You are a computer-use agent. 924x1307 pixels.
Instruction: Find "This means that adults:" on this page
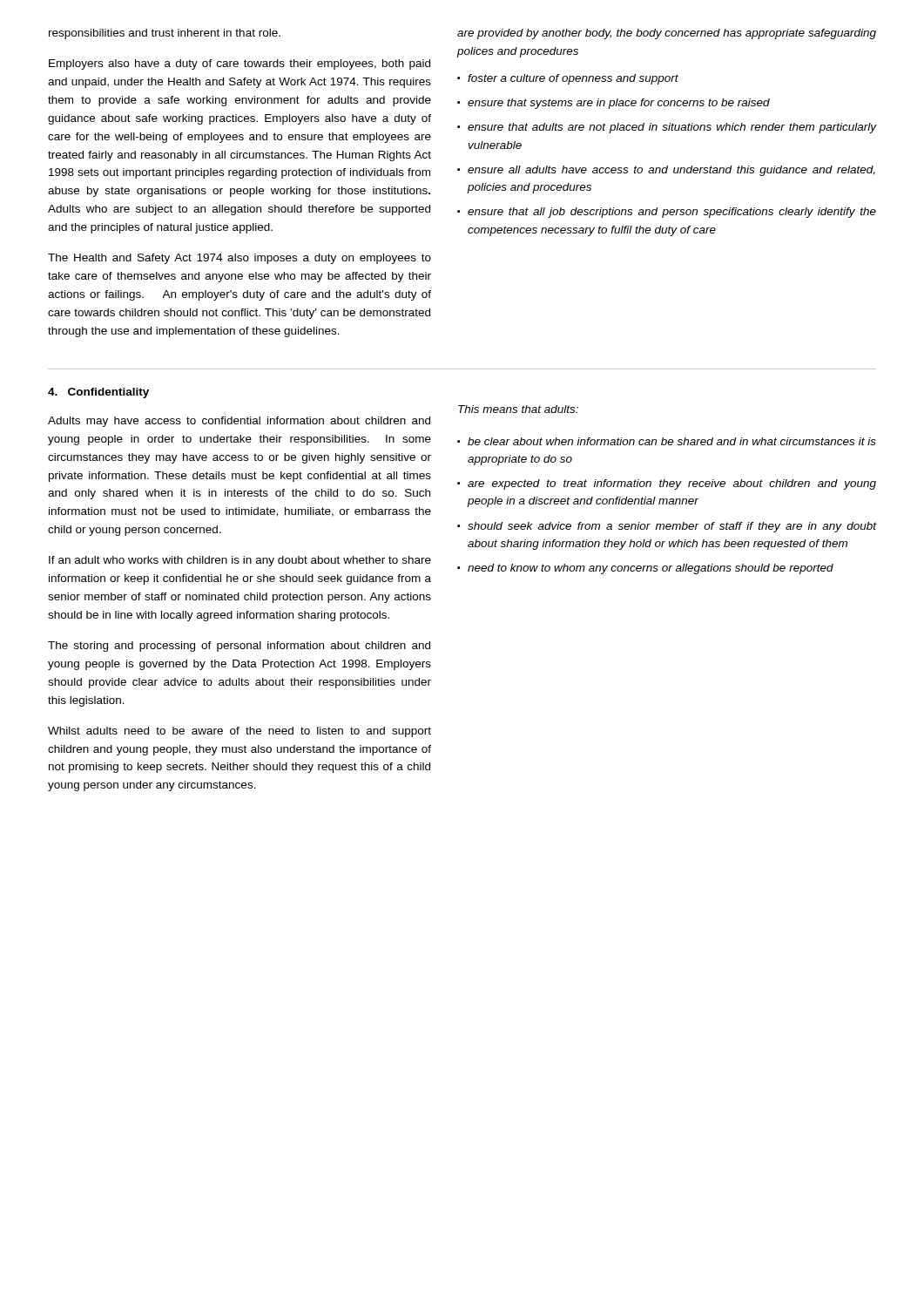coord(518,409)
